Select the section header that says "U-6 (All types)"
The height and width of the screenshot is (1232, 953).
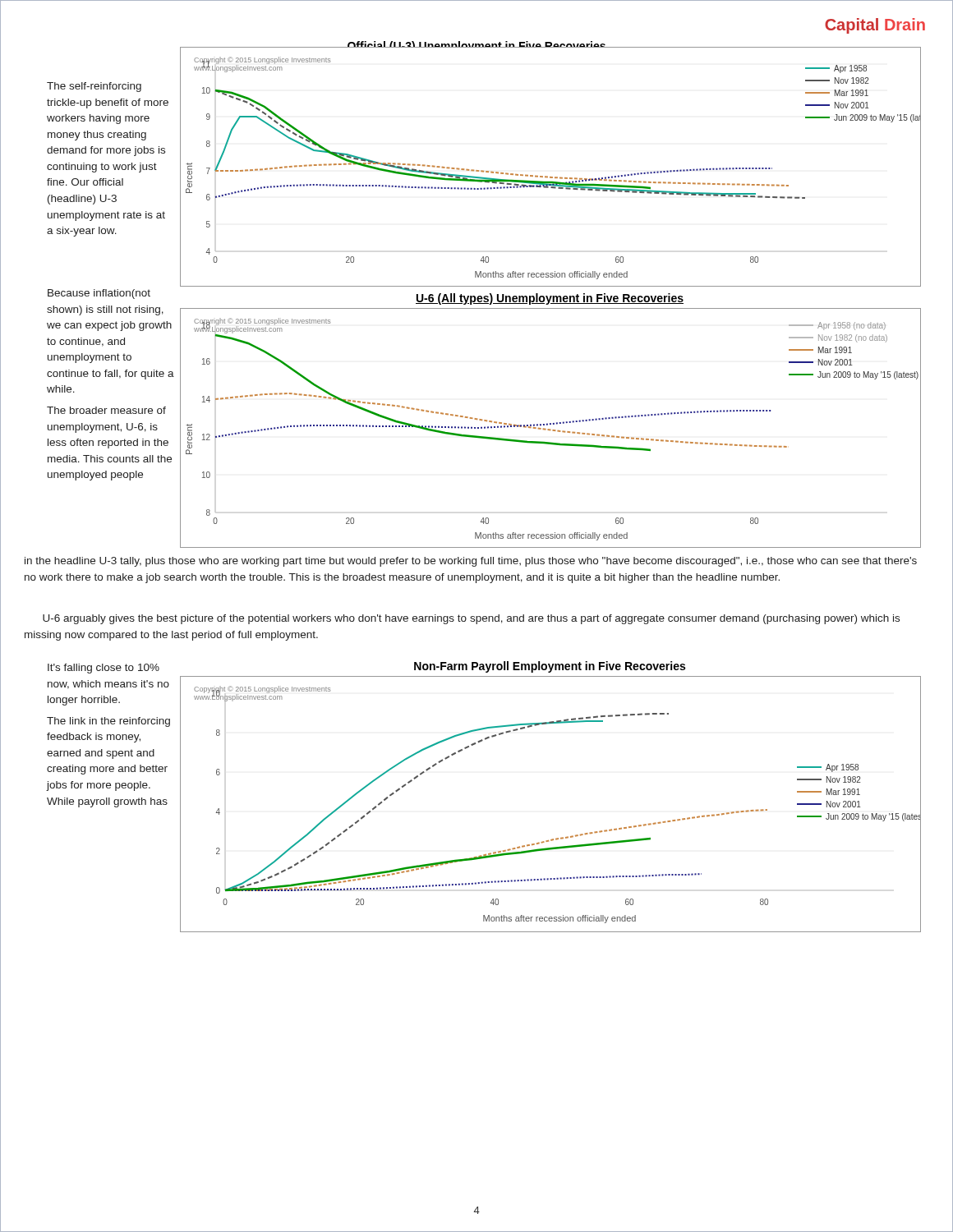[x=550, y=298]
